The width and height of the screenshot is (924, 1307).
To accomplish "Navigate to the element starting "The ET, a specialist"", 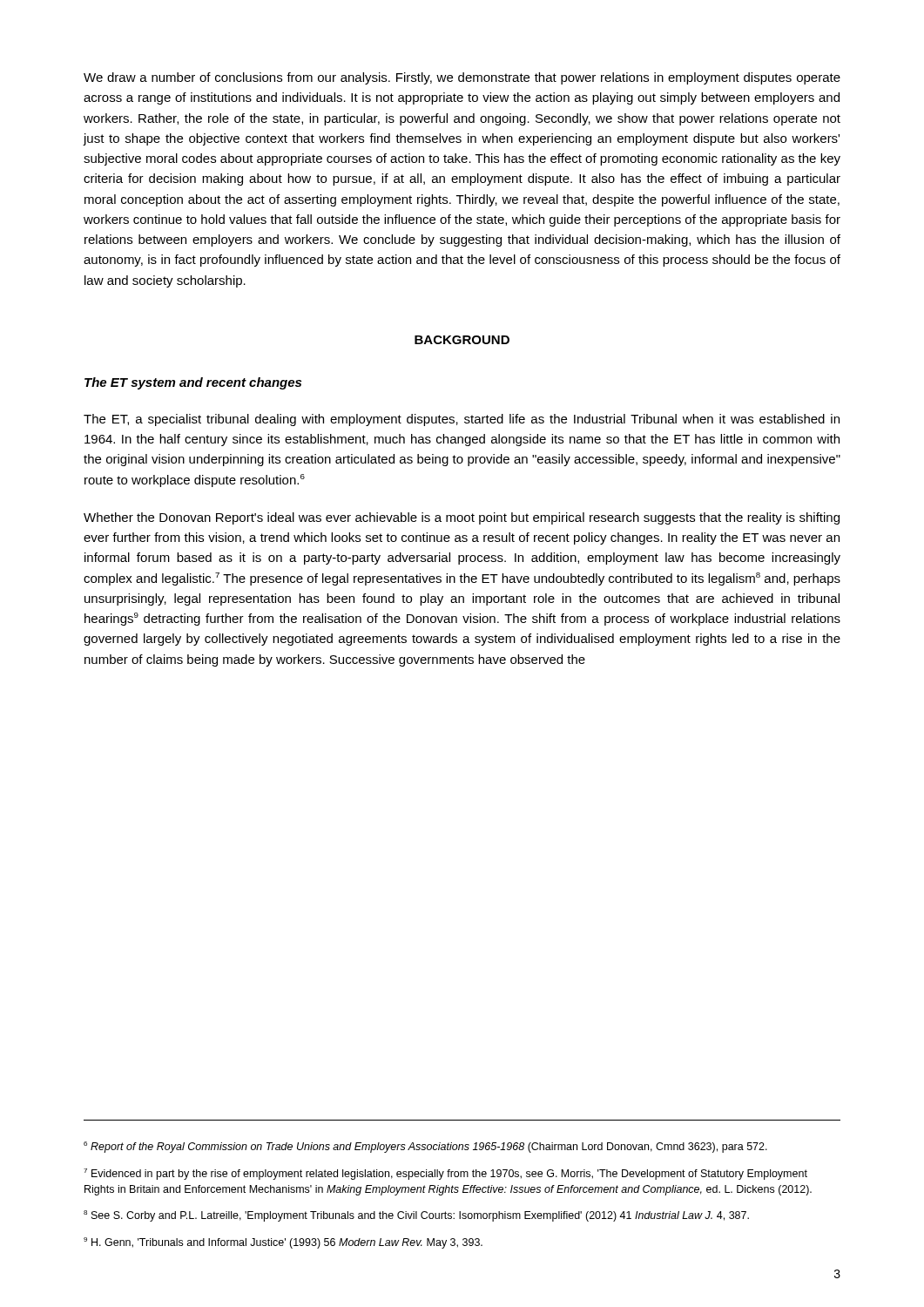I will pyautogui.click(x=462, y=449).
